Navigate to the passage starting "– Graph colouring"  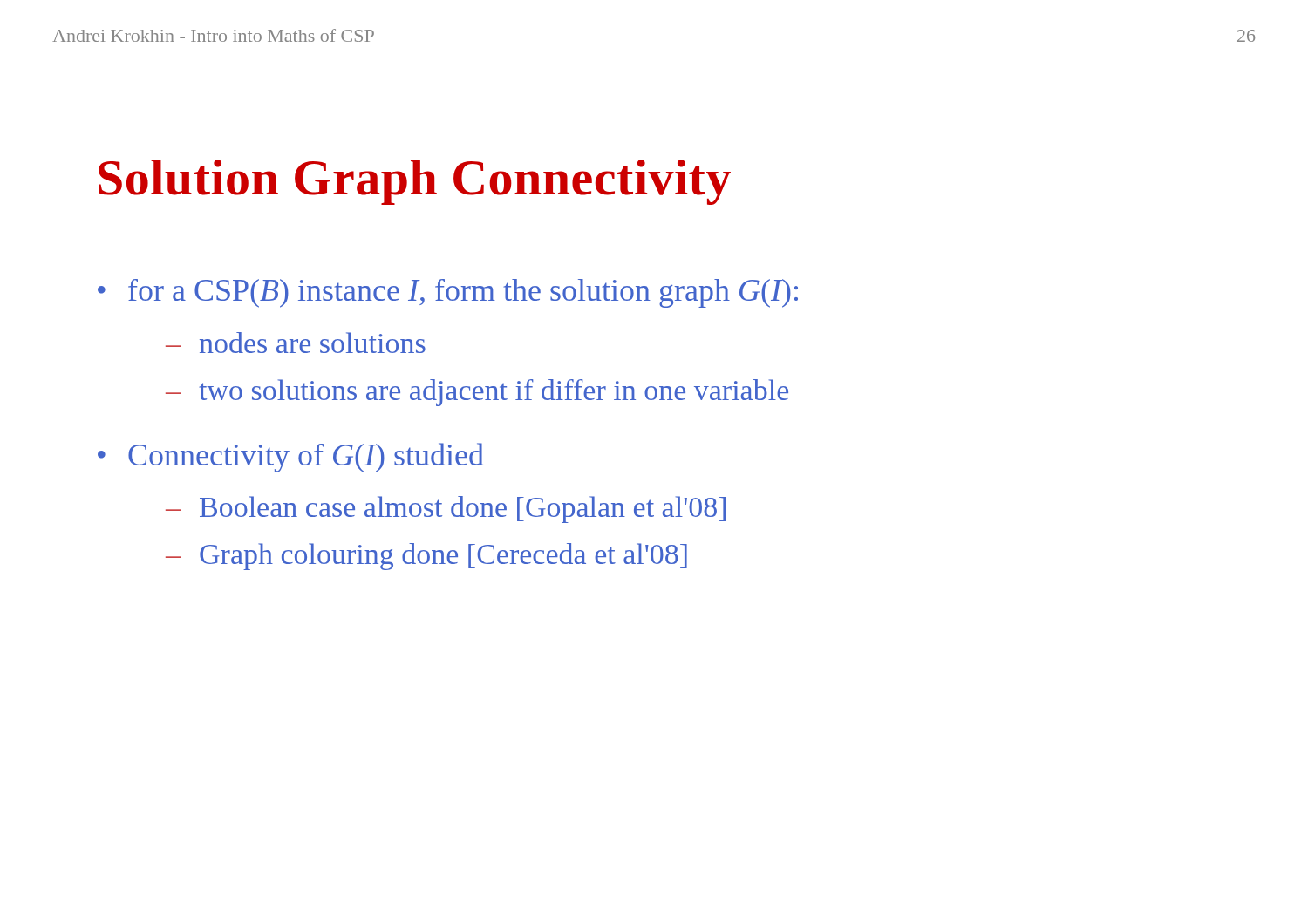point(427,555)
